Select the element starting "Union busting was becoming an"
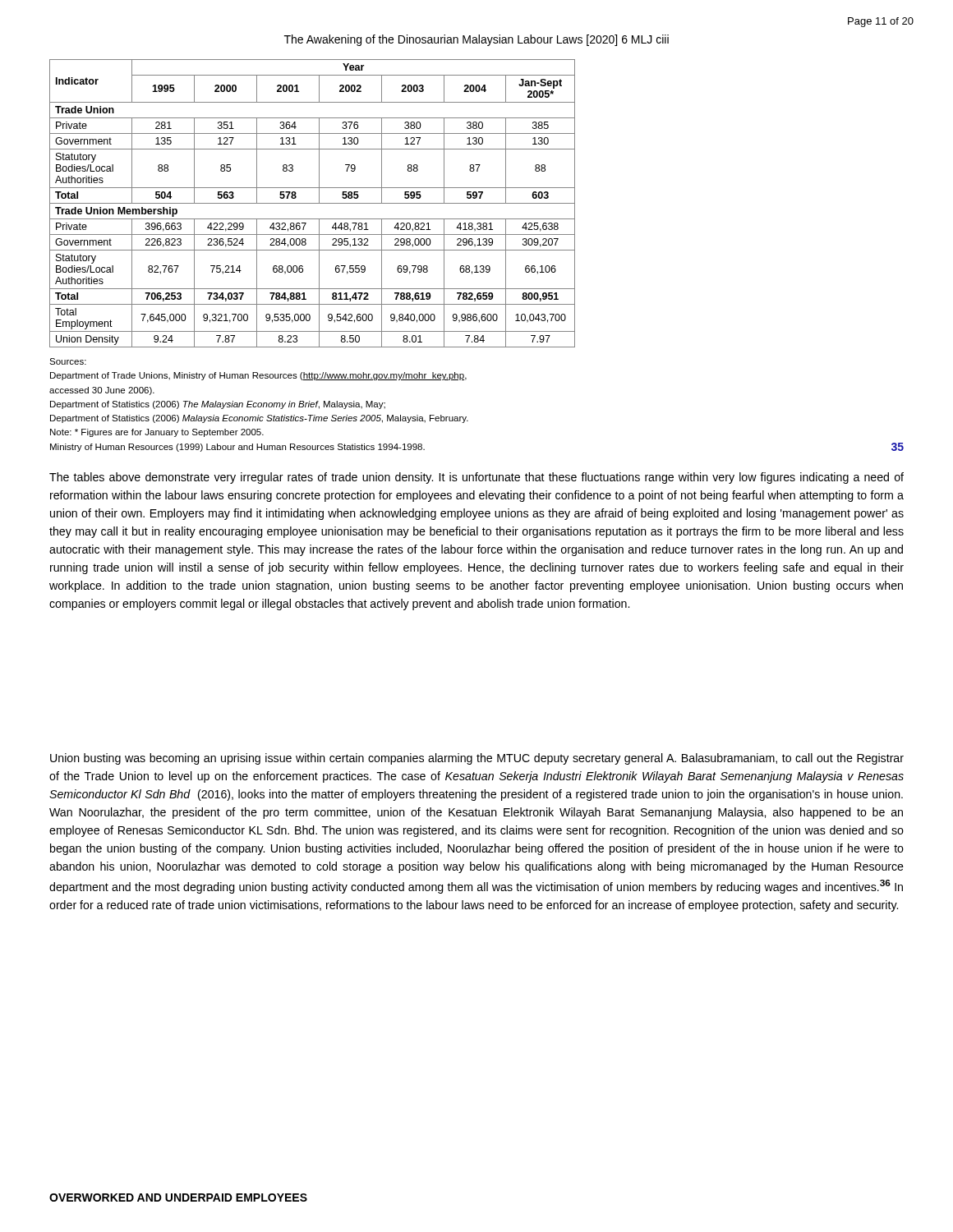This screenshot has width=953, height=1232. 476,831
